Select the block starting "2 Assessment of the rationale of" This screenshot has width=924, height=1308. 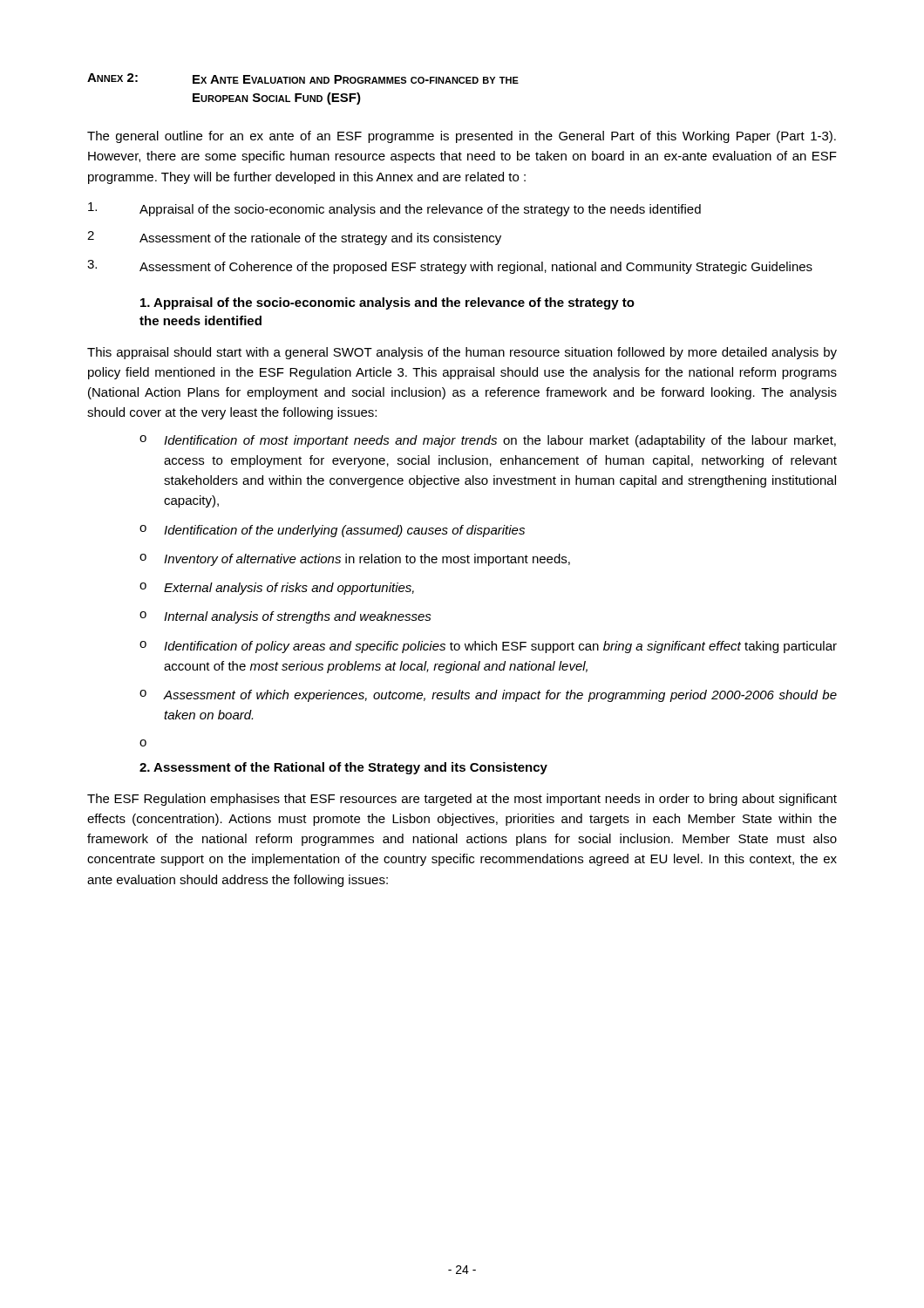click(x=462, y=238)
